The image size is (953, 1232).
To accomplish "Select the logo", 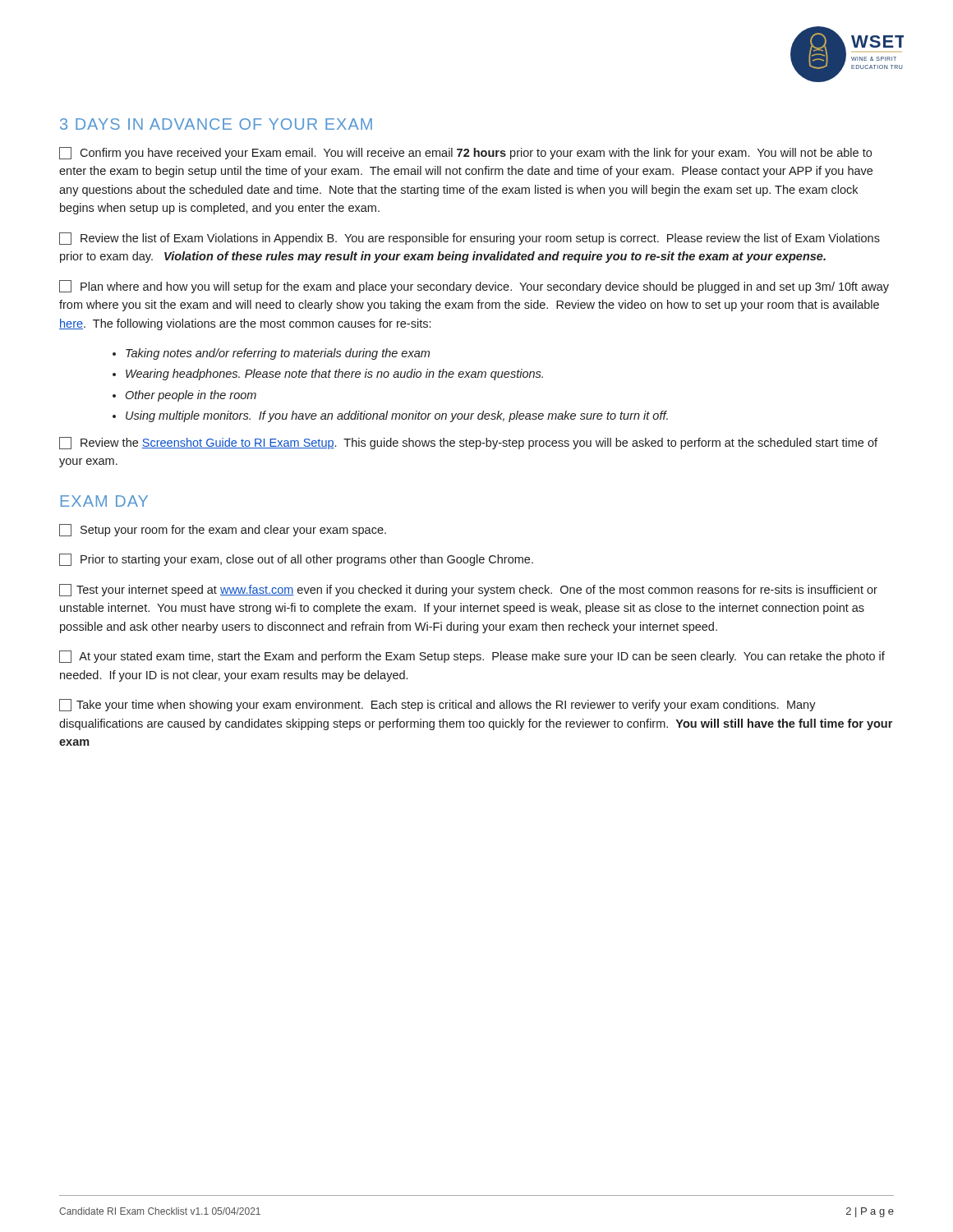I will pos(846,55).
